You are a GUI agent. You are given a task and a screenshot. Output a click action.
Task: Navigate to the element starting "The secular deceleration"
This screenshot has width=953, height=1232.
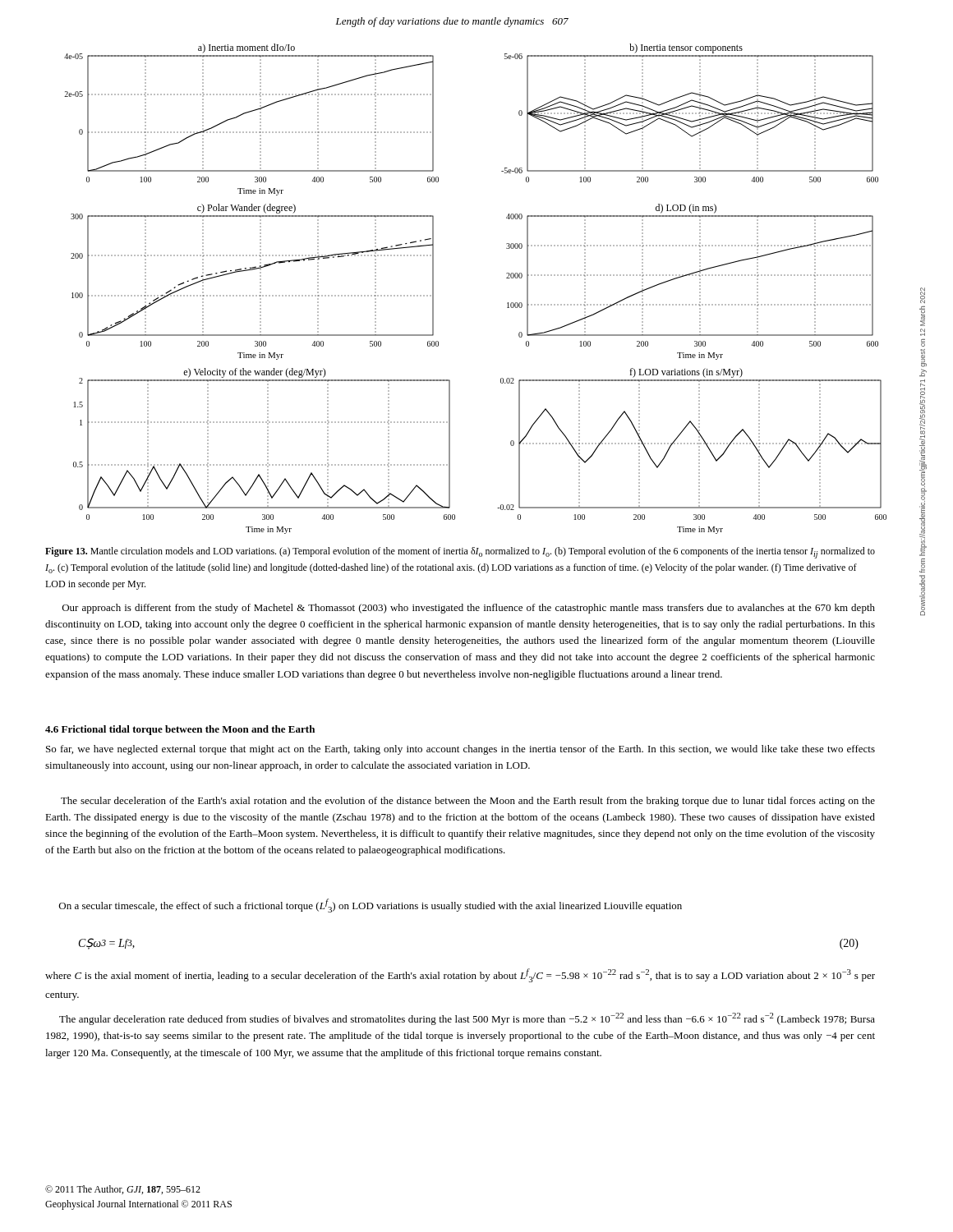coord(460,825)
